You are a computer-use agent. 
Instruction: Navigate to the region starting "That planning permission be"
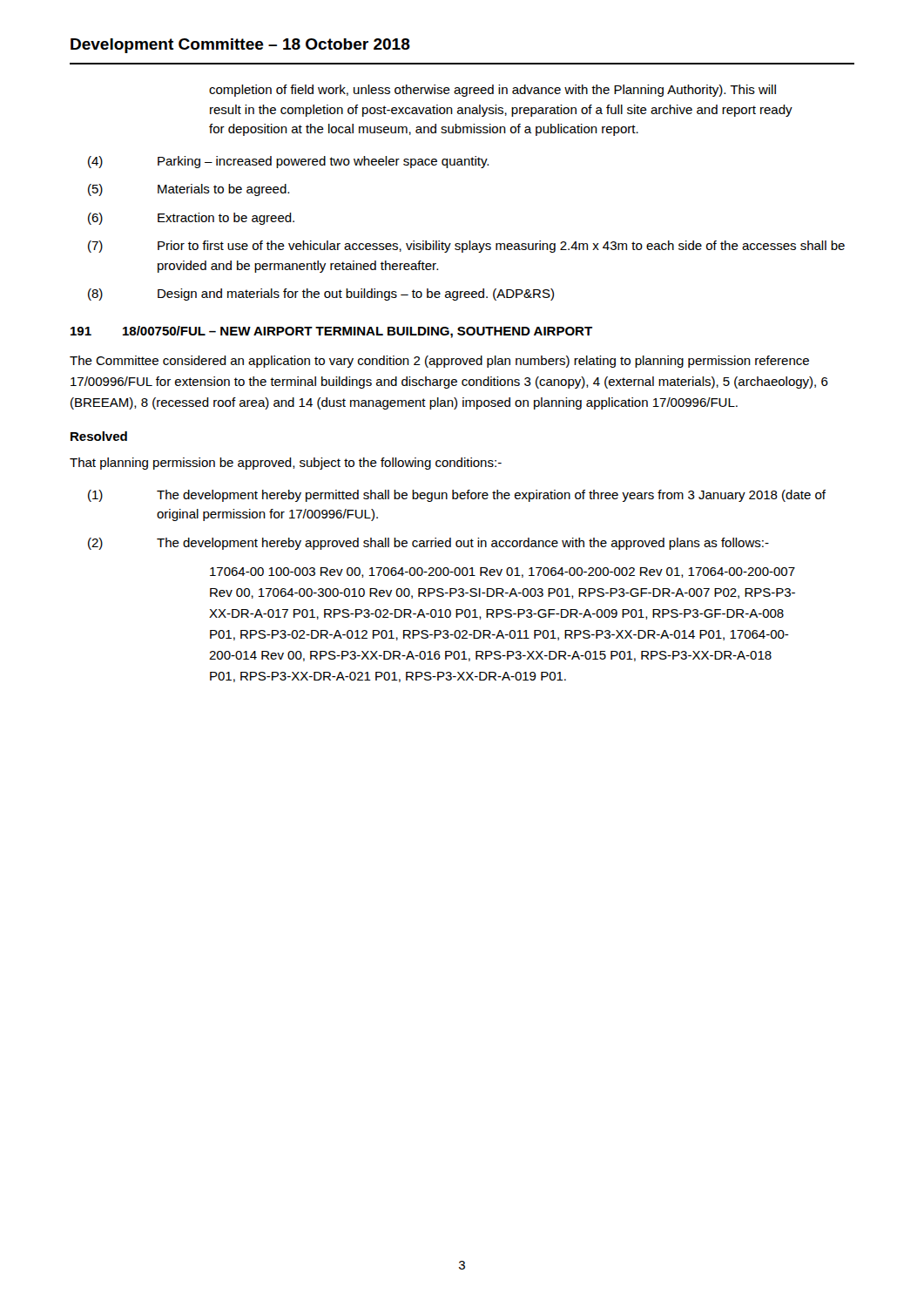286,462
